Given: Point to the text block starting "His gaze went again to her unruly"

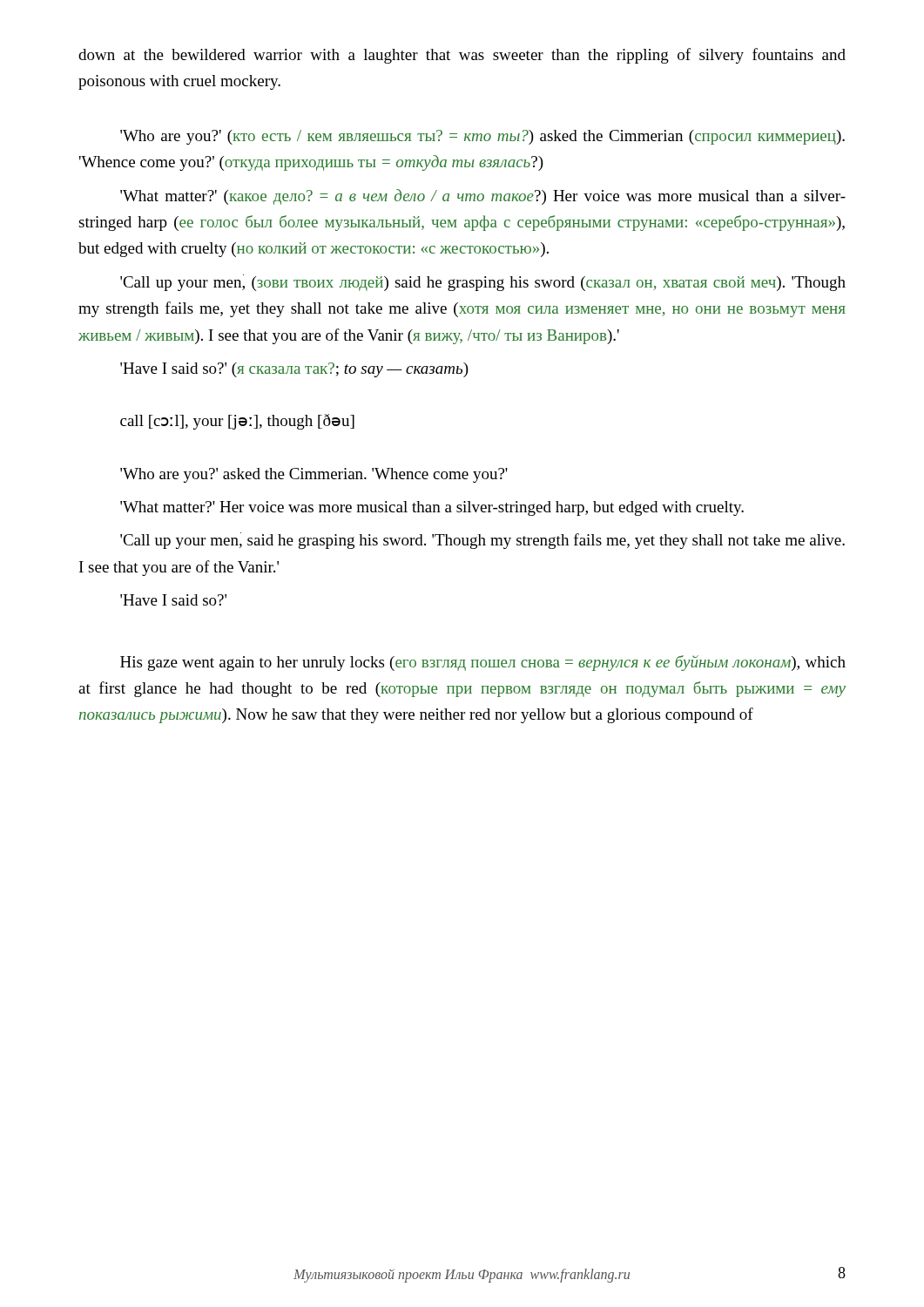Looking at the screenshot, I should (462, 688).
